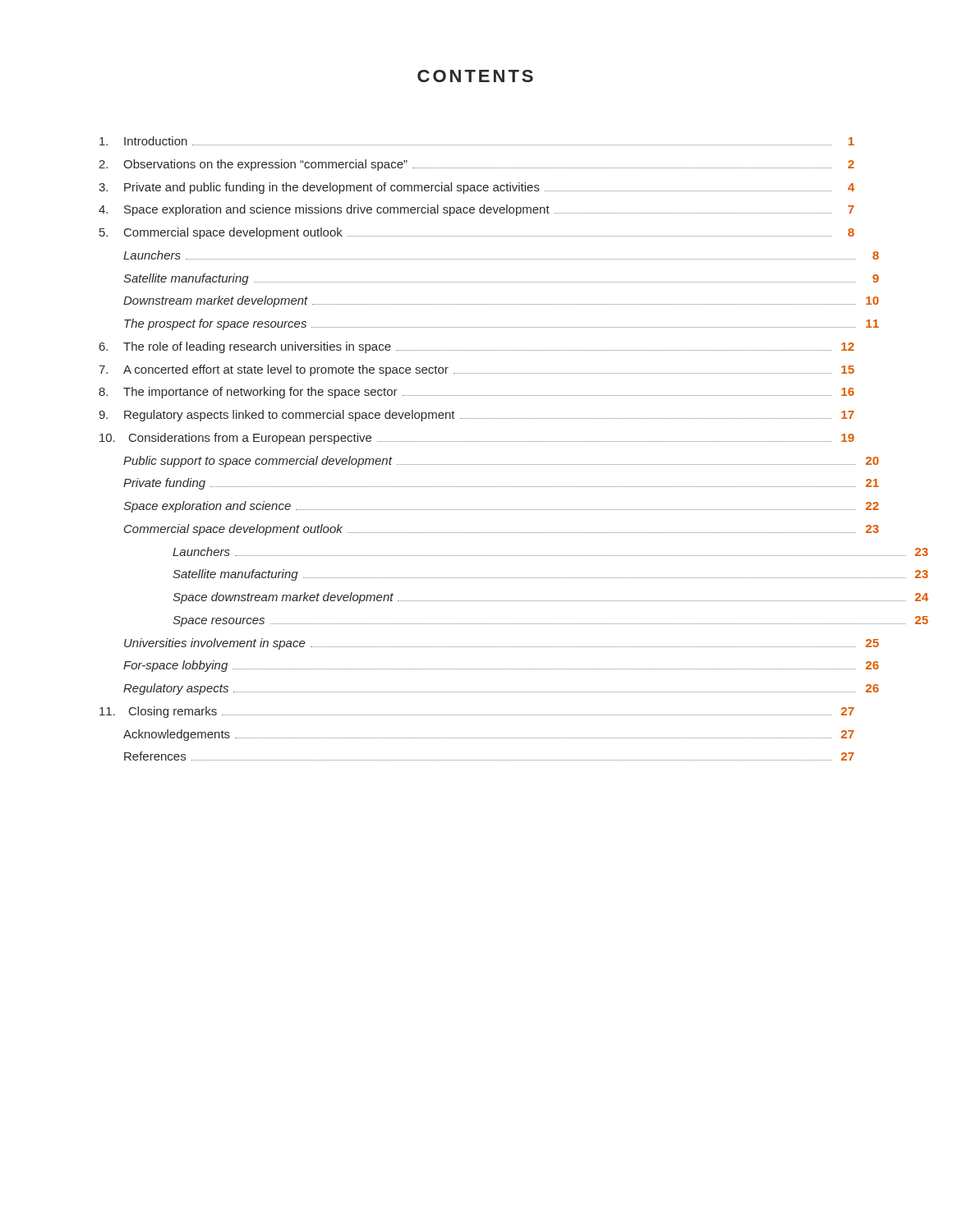Viewport: 953px width, 1232px height.
Task: Locate the list item containing "8. The importance of networking for the"
Action: 476,392
